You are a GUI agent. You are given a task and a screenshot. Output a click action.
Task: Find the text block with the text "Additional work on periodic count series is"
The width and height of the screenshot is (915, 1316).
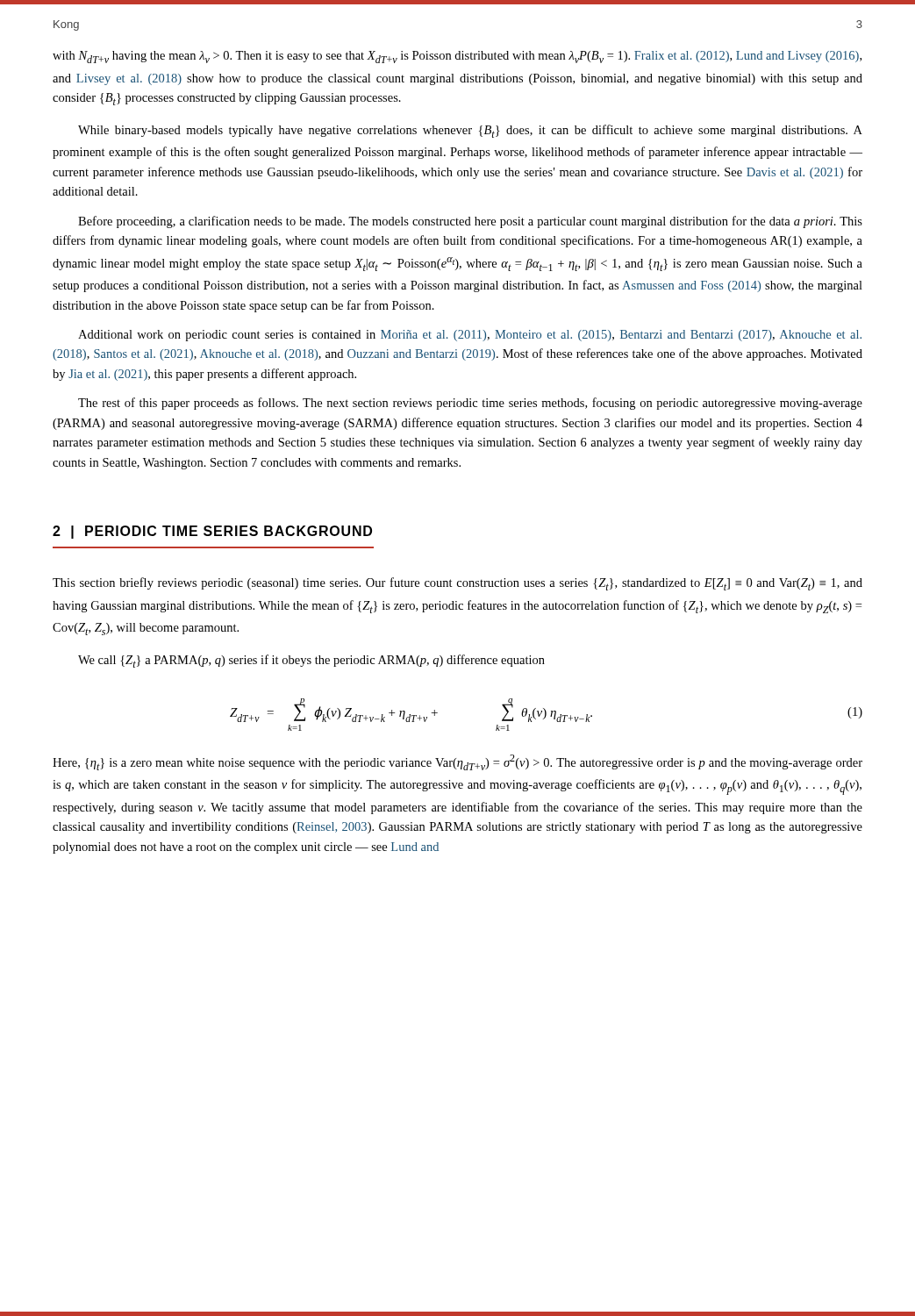coord(458,354)
